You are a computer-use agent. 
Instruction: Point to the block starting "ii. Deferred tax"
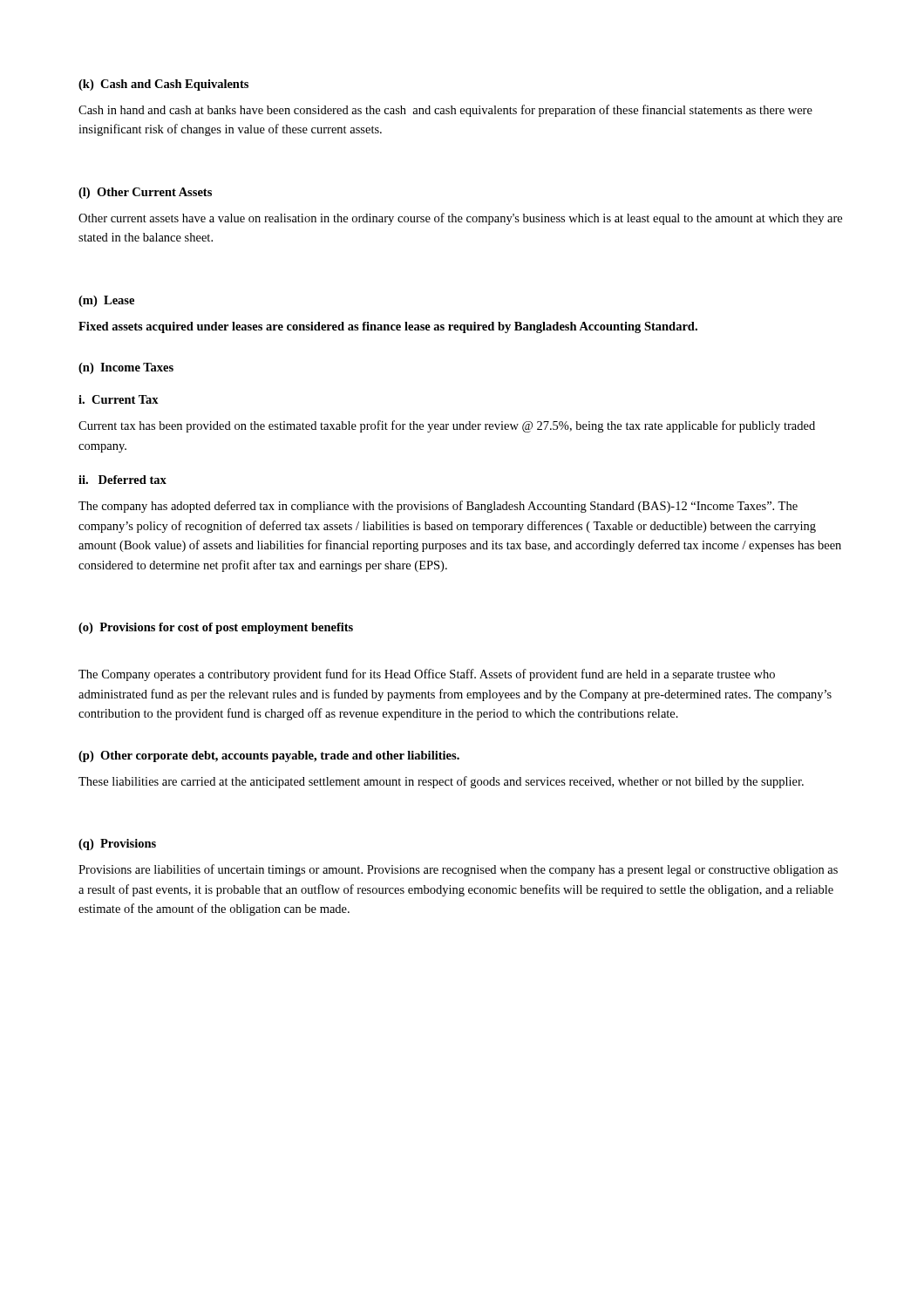coord(122,480)
